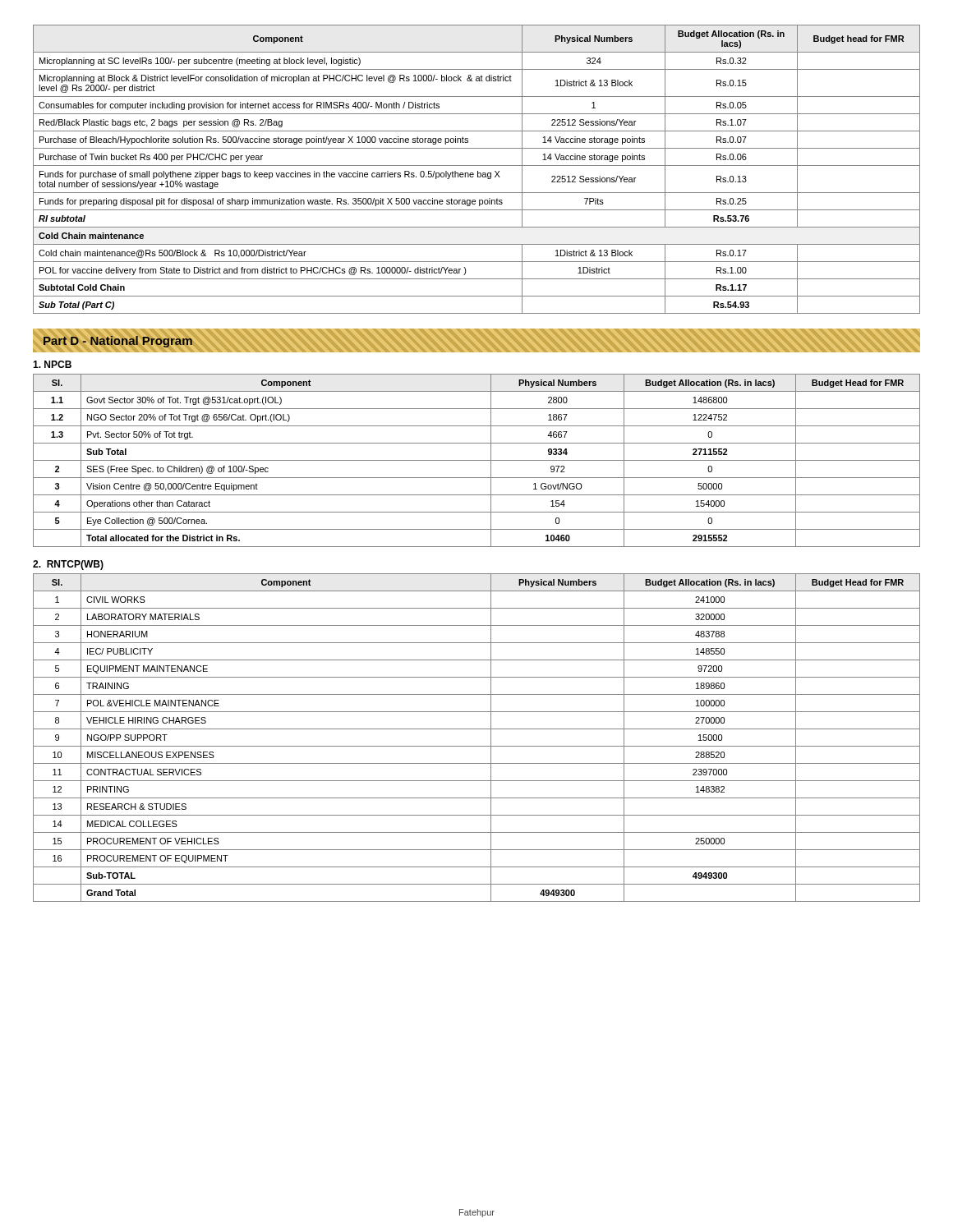Point to "2. RNTCP(WB)"
Viewport: 953px width, 1232px height.
[476, 564]
